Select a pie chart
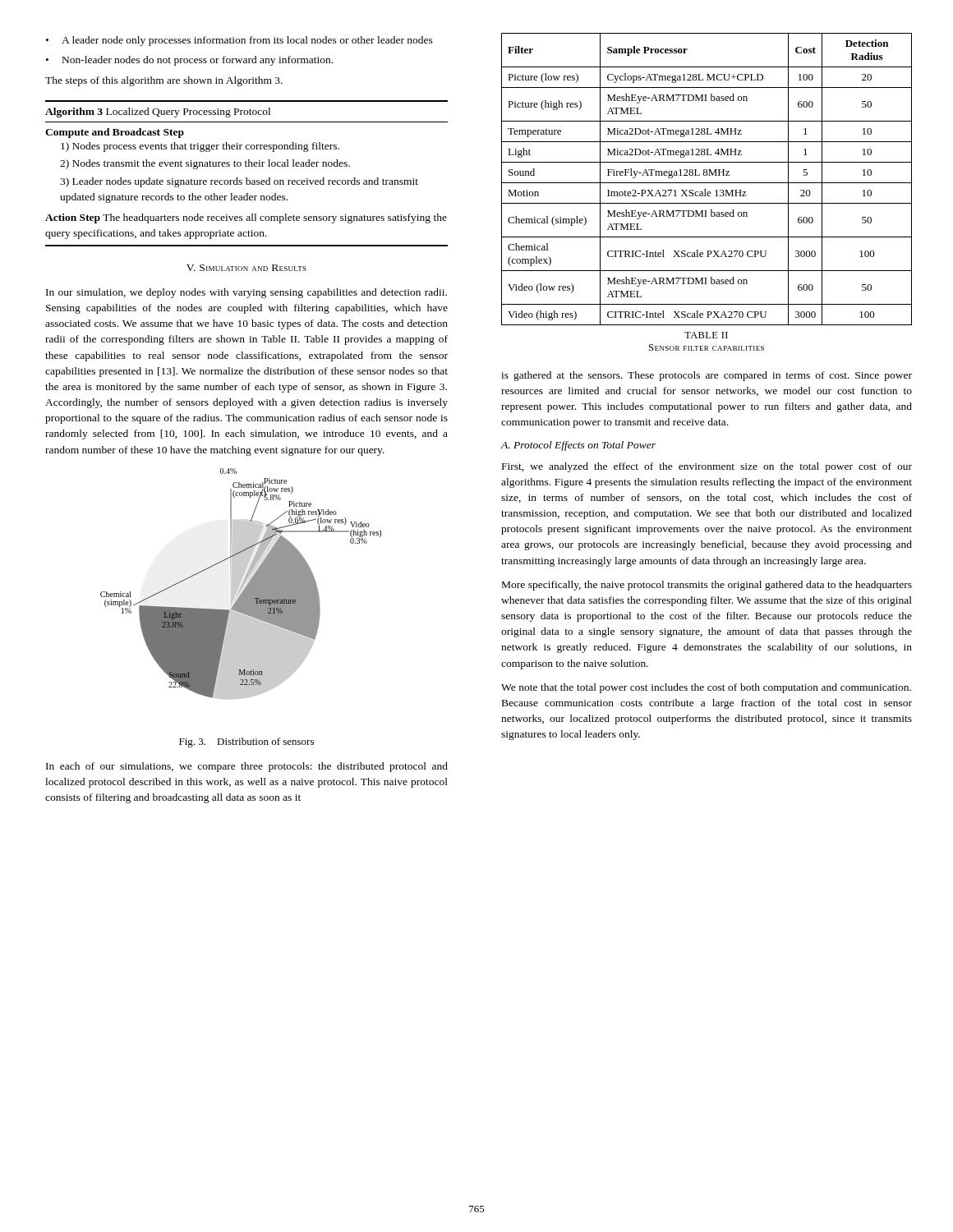953x1232 pixels. (x=246, y=599)
